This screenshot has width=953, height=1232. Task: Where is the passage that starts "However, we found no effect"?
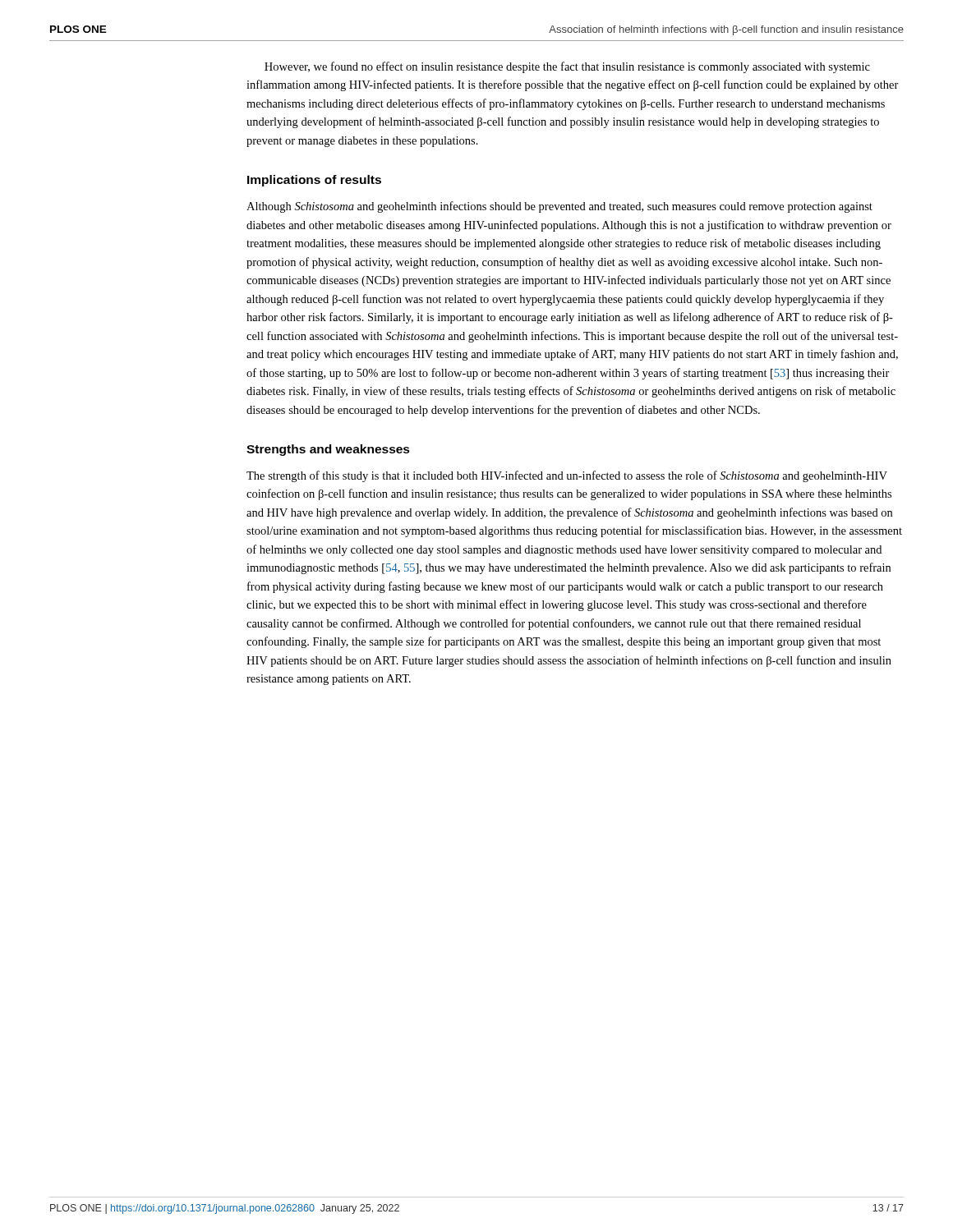(x=572, y=103)
